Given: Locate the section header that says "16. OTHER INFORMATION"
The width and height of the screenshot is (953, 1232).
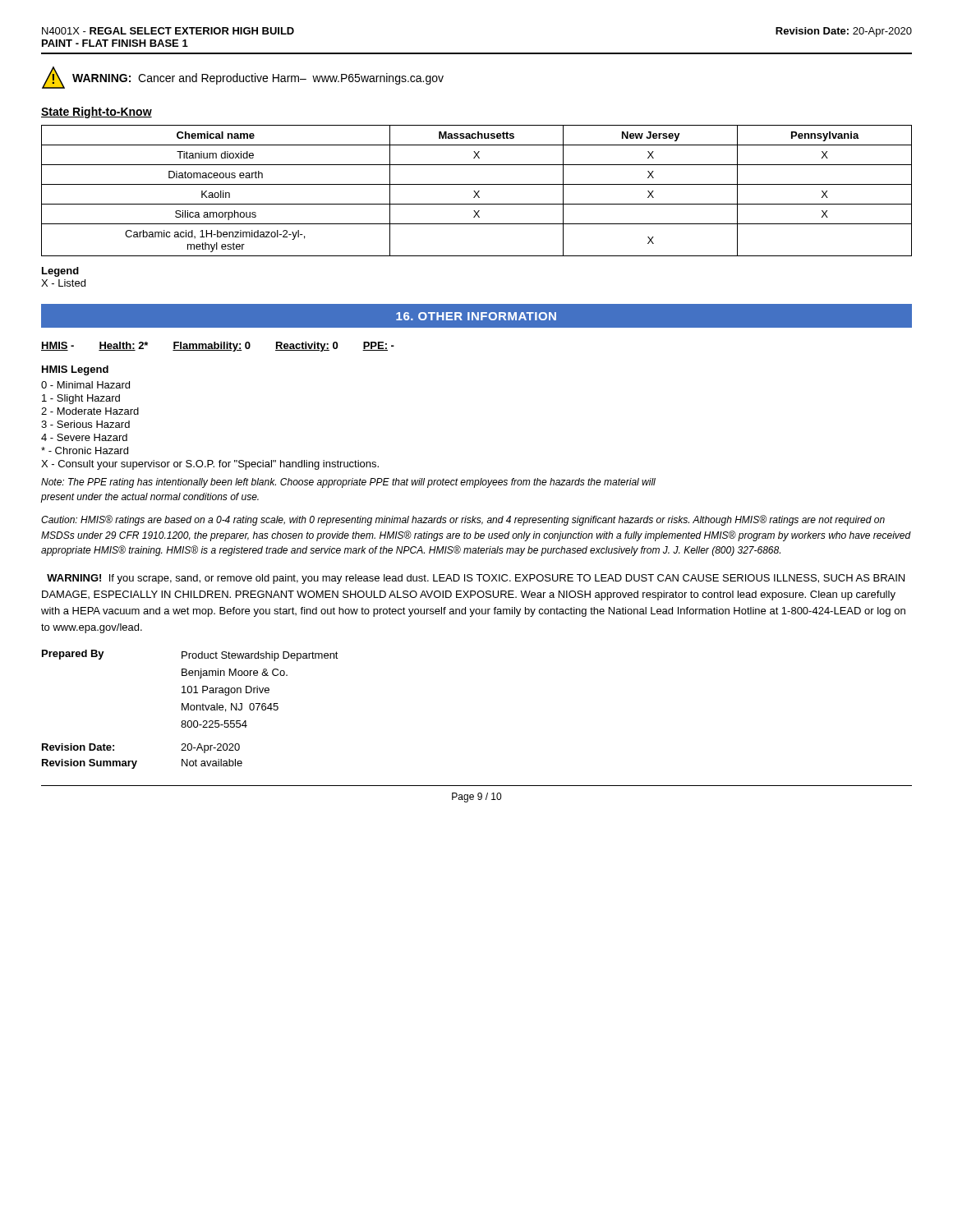Looking at the screenshot, I should point(476,316).
